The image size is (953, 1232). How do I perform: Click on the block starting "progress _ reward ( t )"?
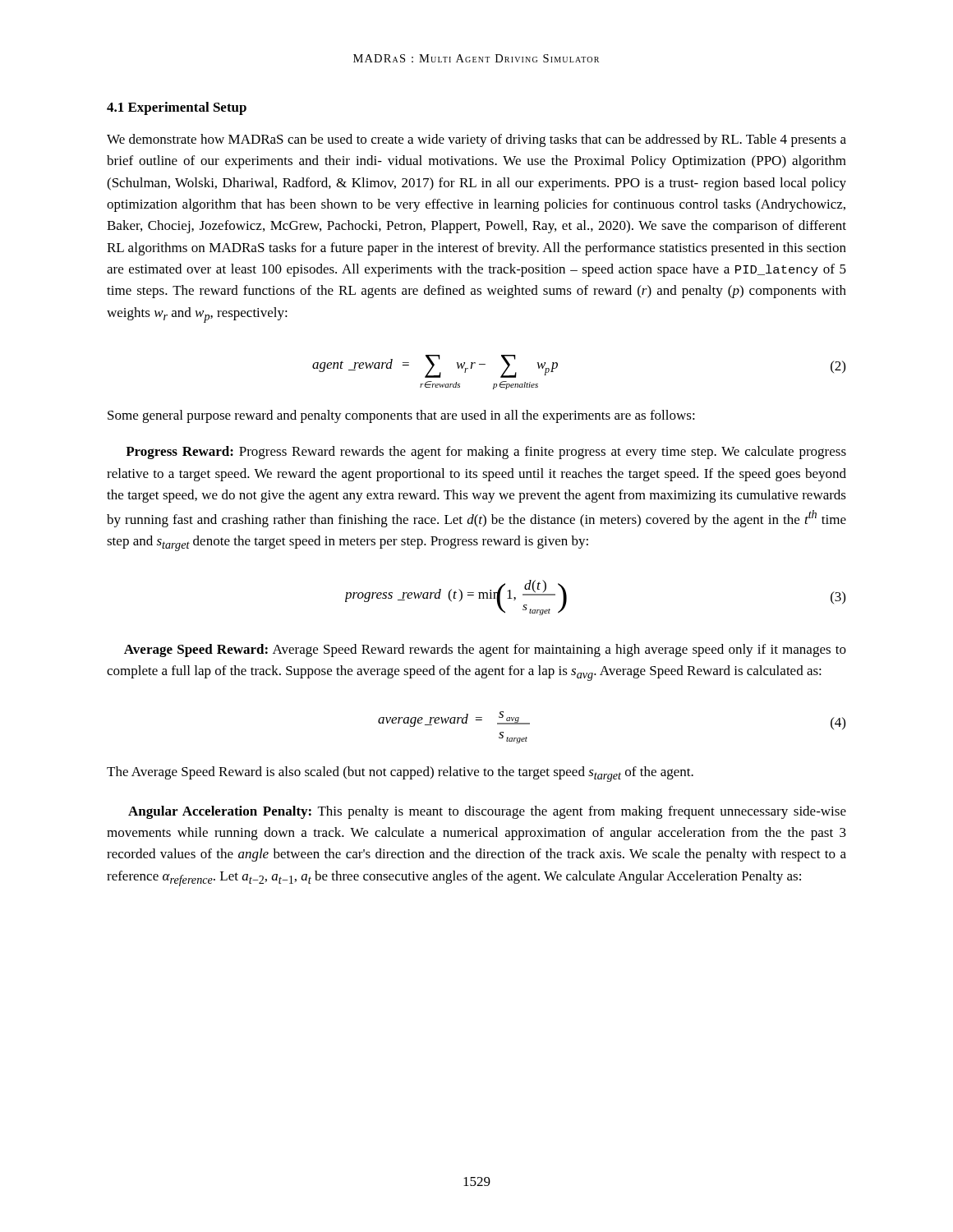click(491, 598)
